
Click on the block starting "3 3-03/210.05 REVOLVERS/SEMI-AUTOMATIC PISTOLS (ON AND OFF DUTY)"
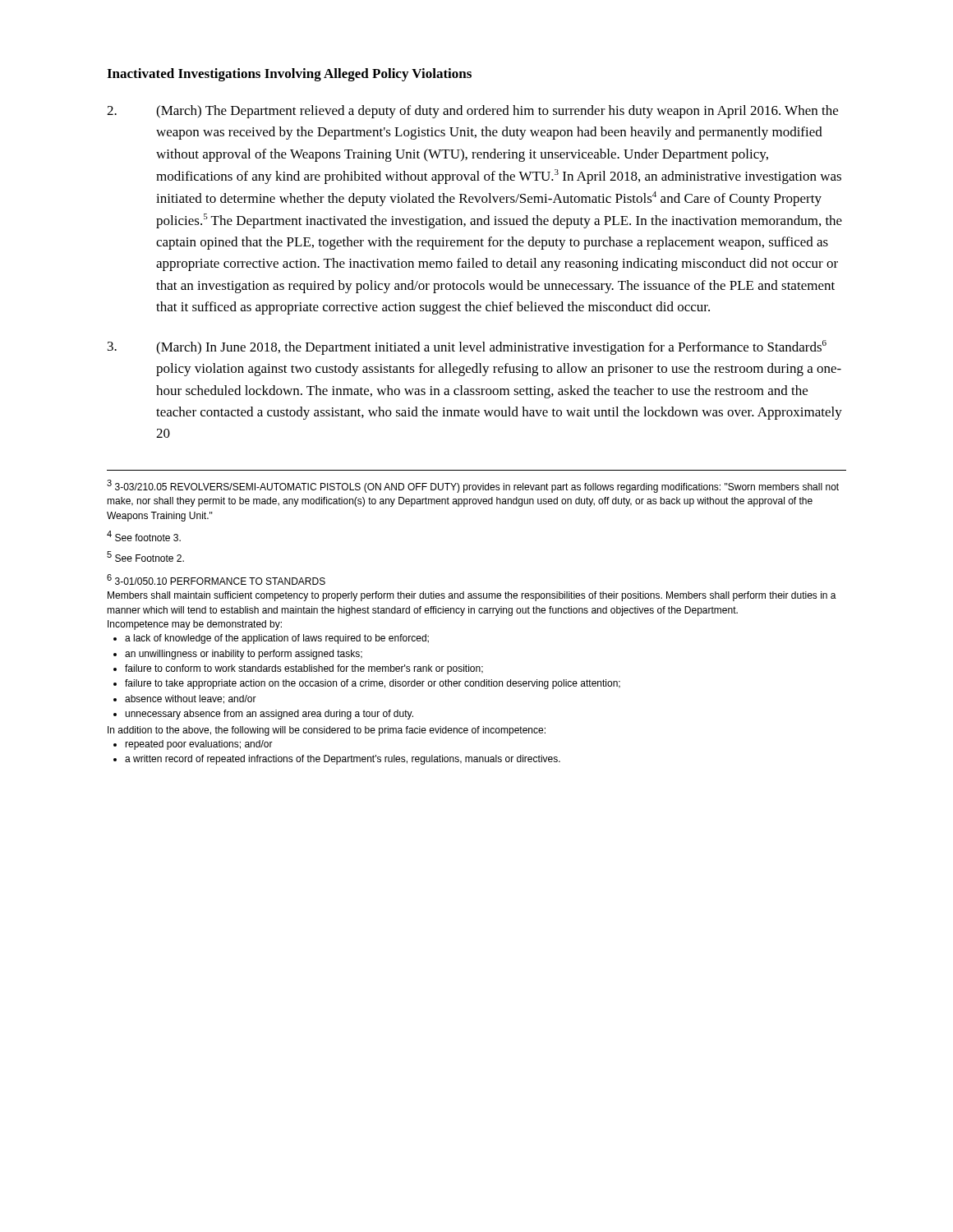[x=473, y=500]
